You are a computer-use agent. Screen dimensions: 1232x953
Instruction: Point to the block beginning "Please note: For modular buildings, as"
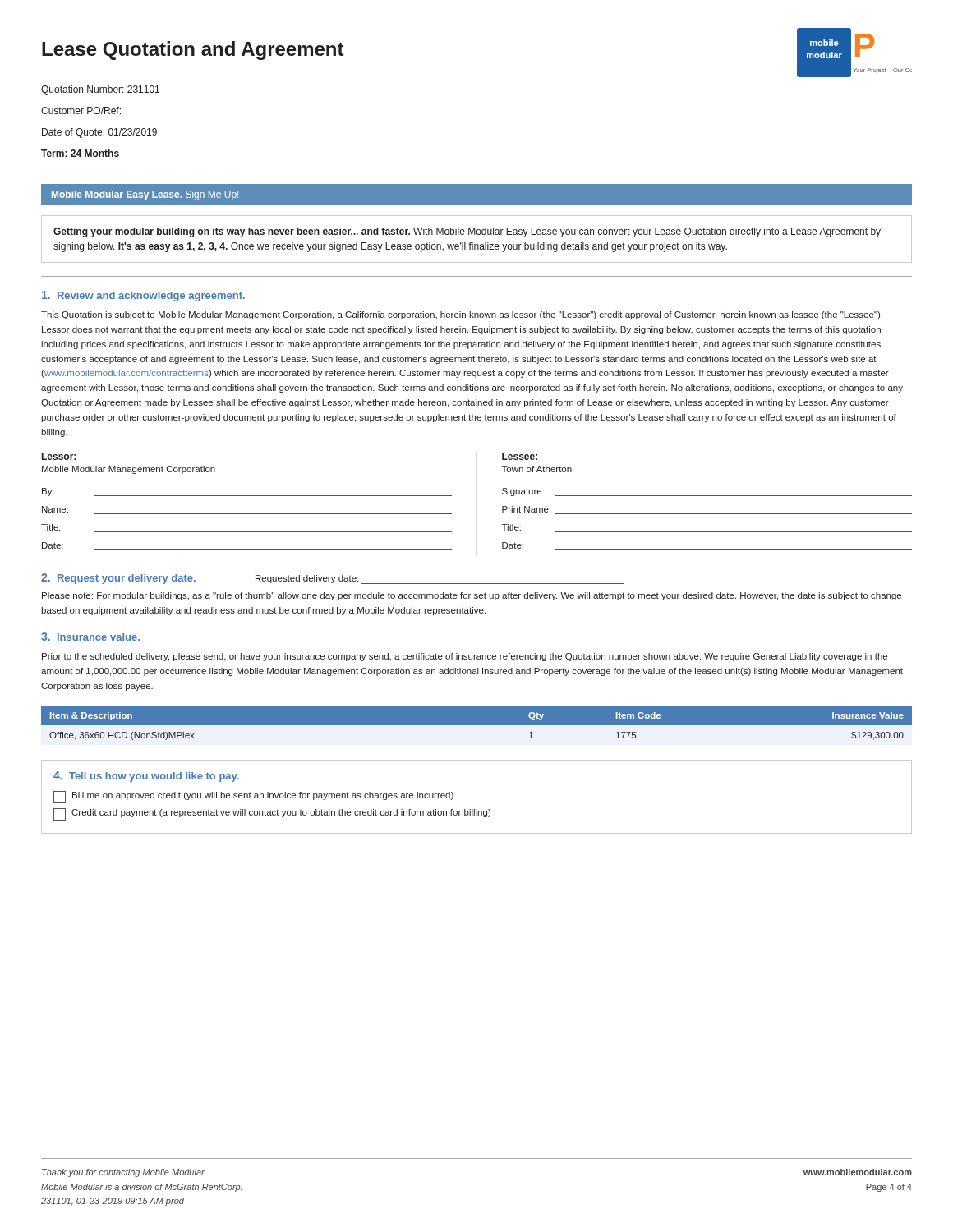[x=471, y=603]
